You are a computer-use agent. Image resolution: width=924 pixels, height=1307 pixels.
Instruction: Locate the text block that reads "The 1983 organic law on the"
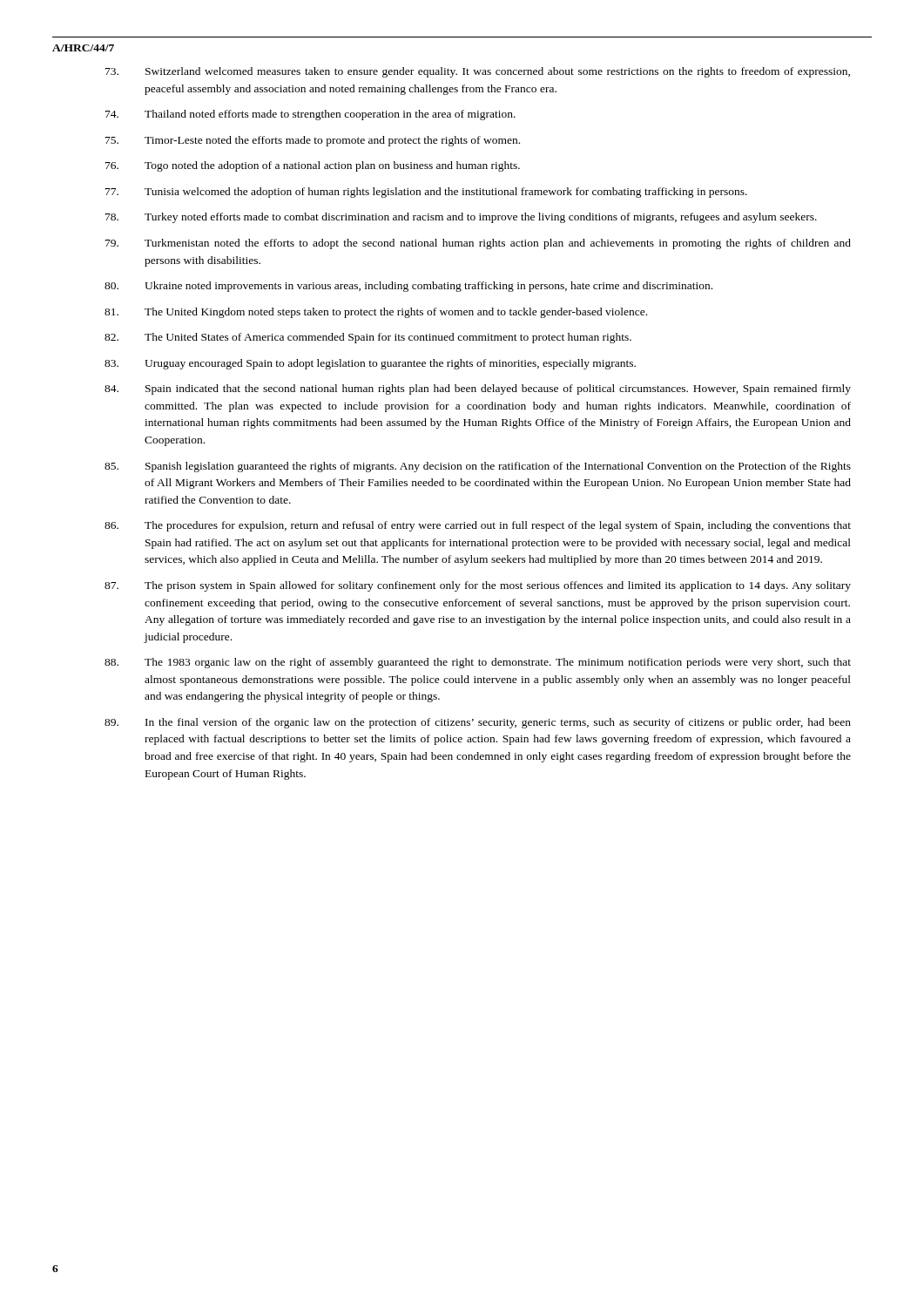point(478,679)
